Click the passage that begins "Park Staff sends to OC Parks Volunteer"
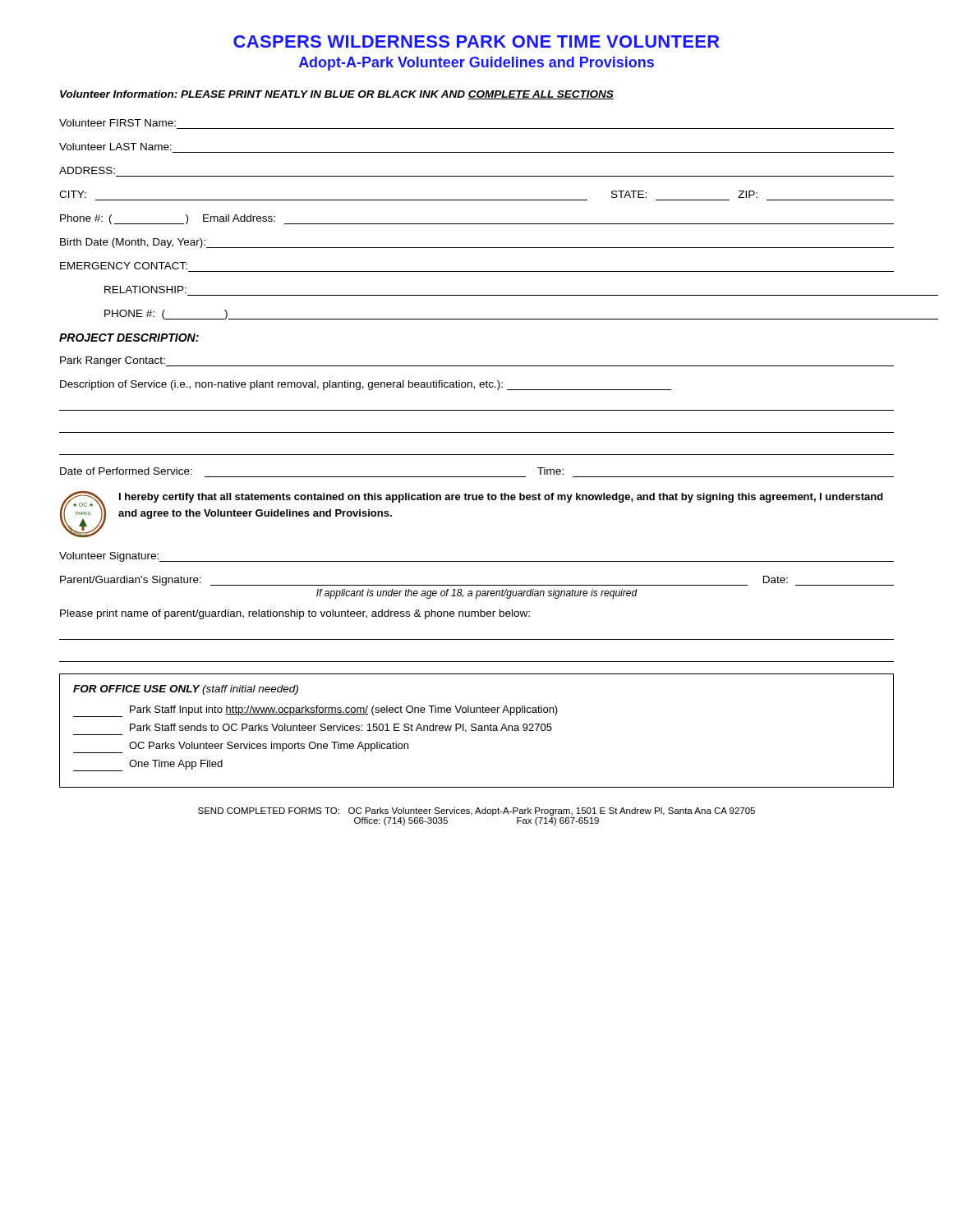The height and width of the screenshot is (1232, 953). [x=313, y=728]
